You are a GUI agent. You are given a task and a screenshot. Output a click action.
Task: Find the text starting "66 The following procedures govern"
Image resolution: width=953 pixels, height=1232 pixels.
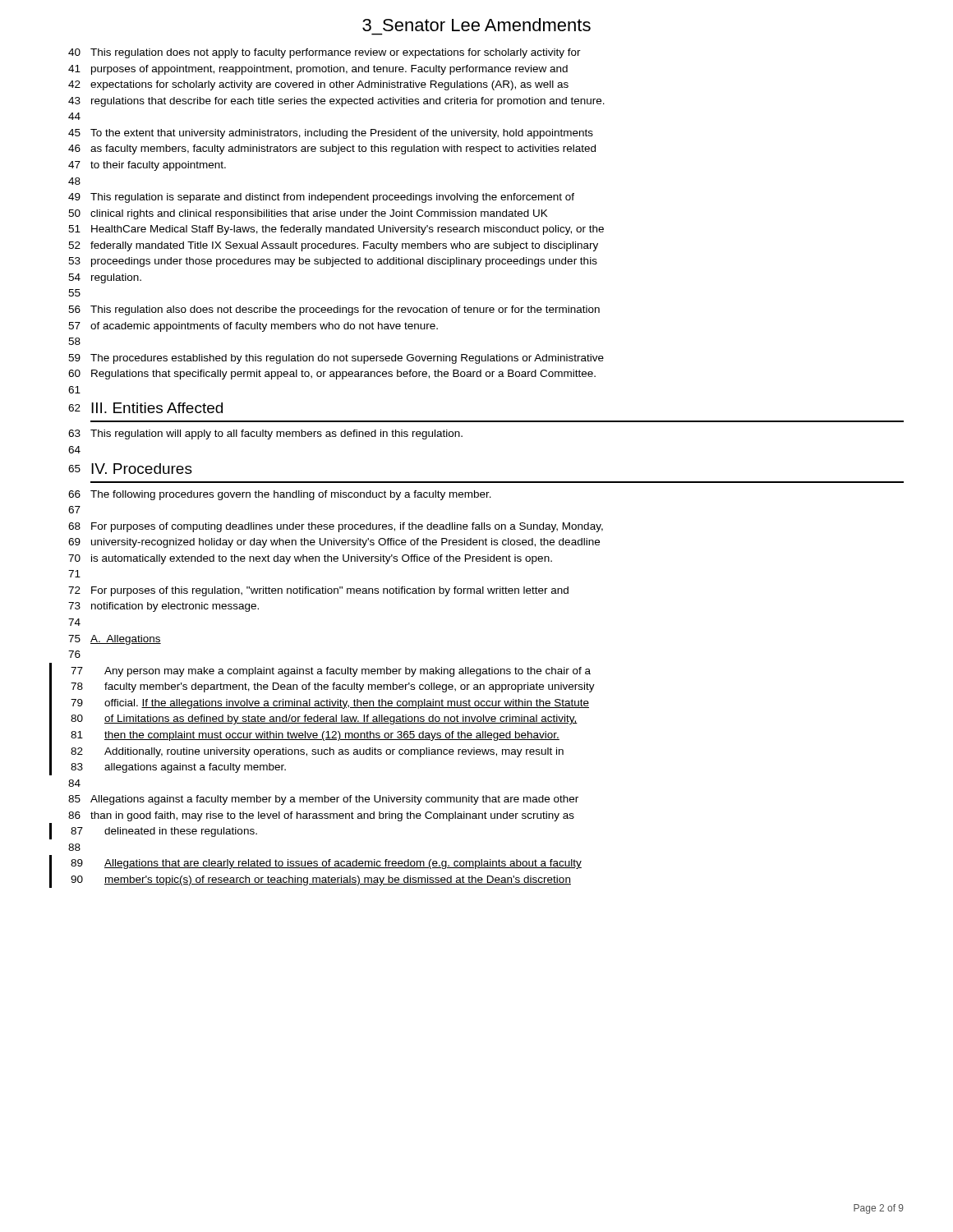point(476,494)
